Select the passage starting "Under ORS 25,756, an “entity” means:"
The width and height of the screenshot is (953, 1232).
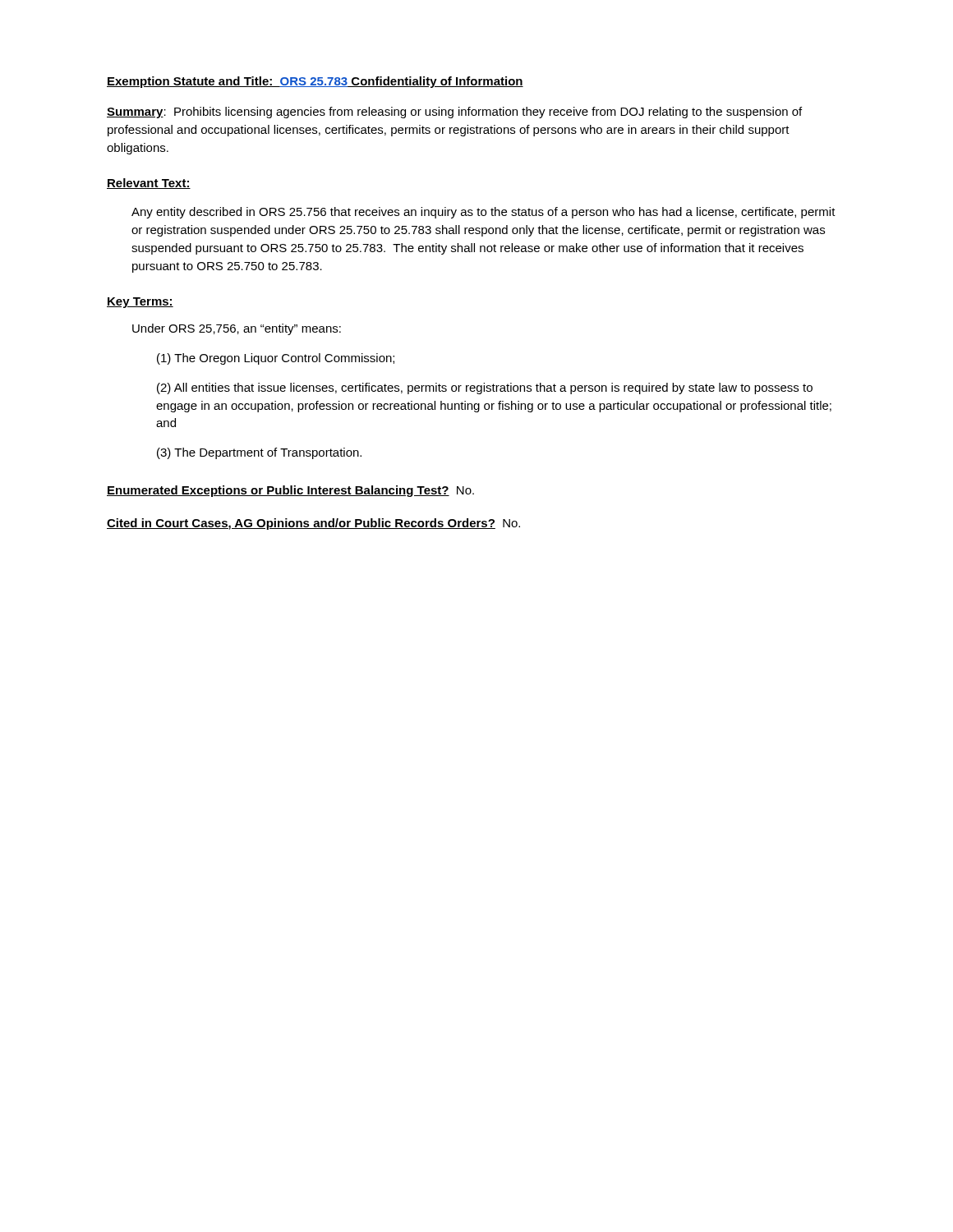click(237, 328)
